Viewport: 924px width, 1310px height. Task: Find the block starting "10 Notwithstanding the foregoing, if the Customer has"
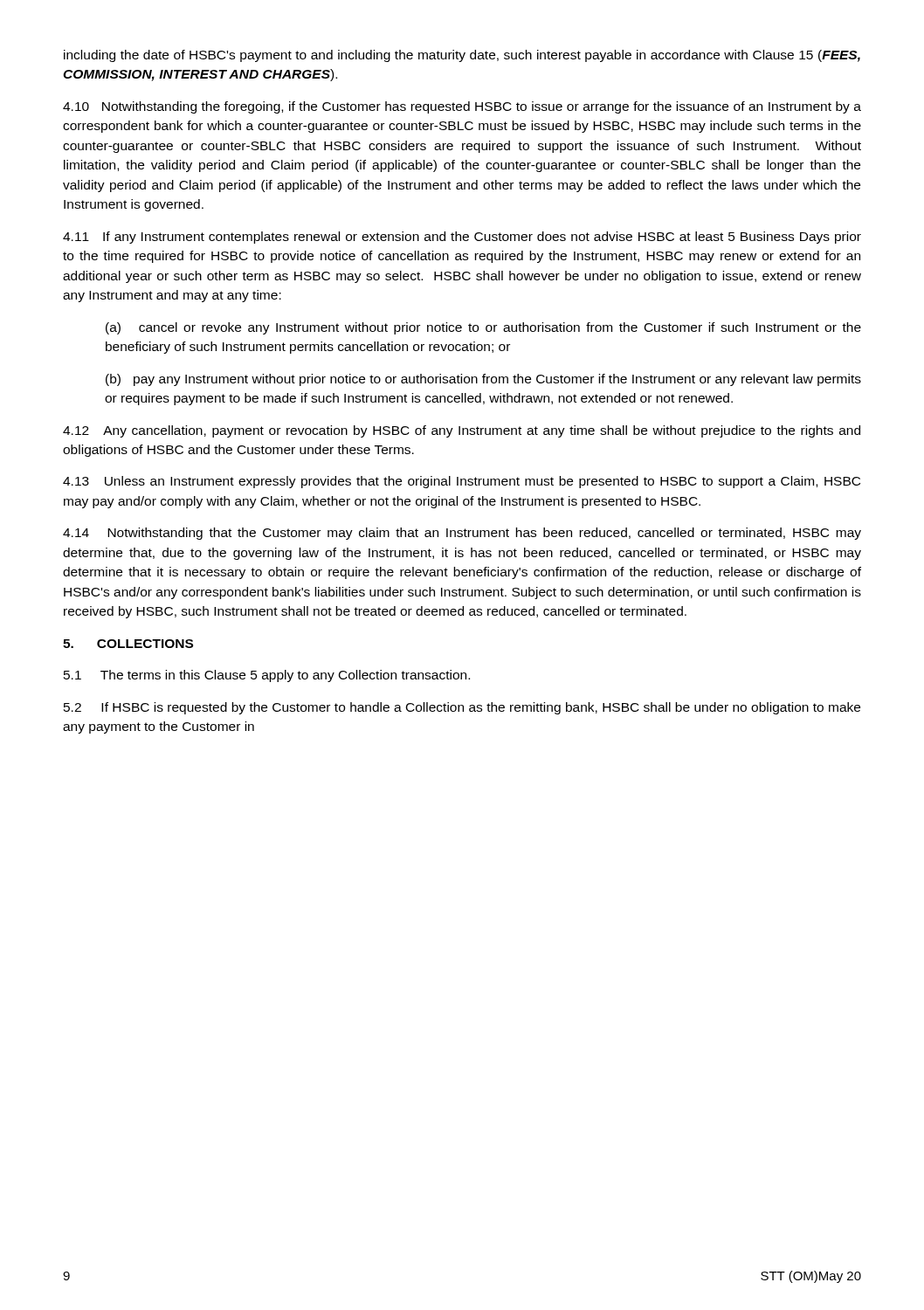pos(462,155)
